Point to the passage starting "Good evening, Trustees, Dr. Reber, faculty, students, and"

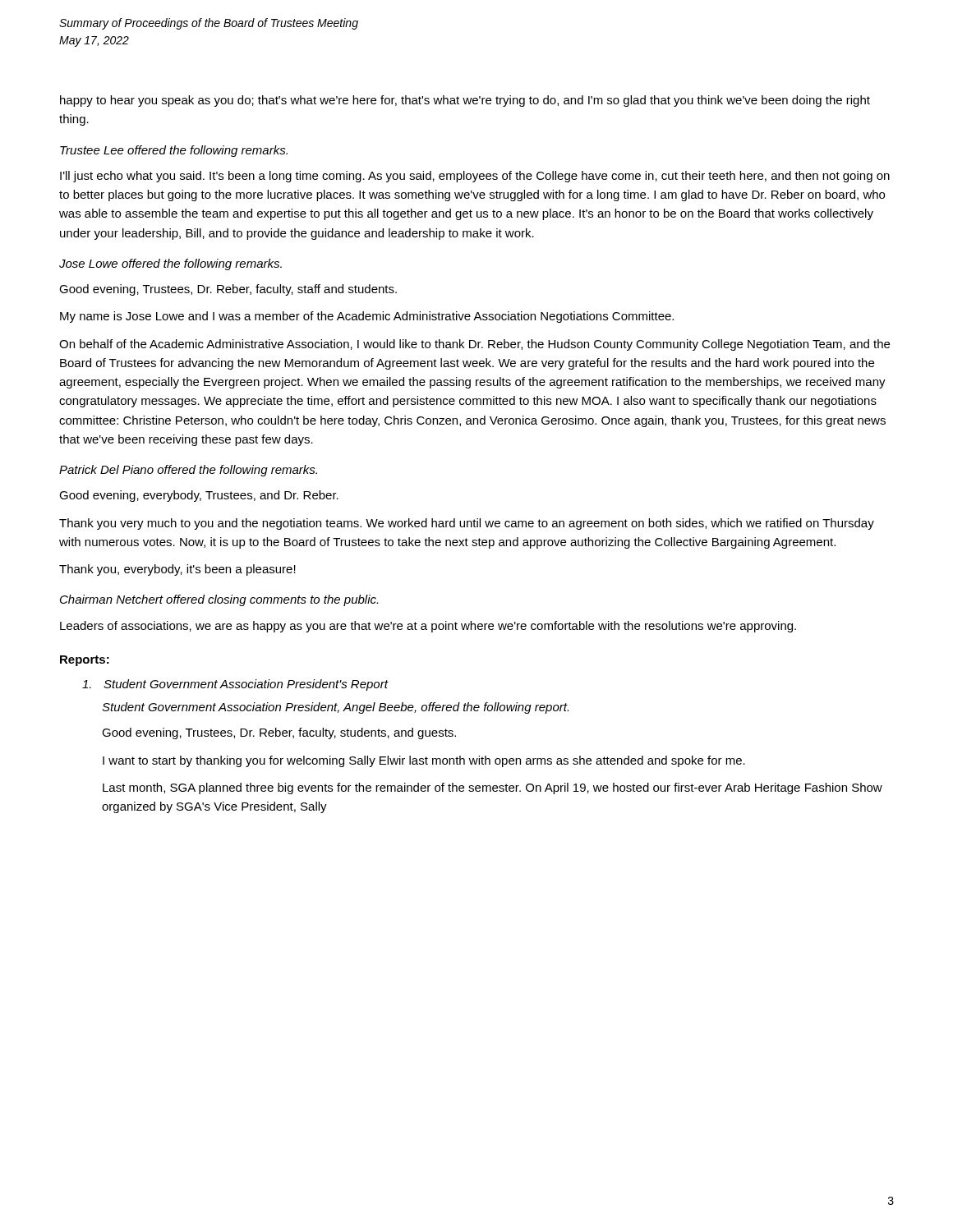coord(279,733)
